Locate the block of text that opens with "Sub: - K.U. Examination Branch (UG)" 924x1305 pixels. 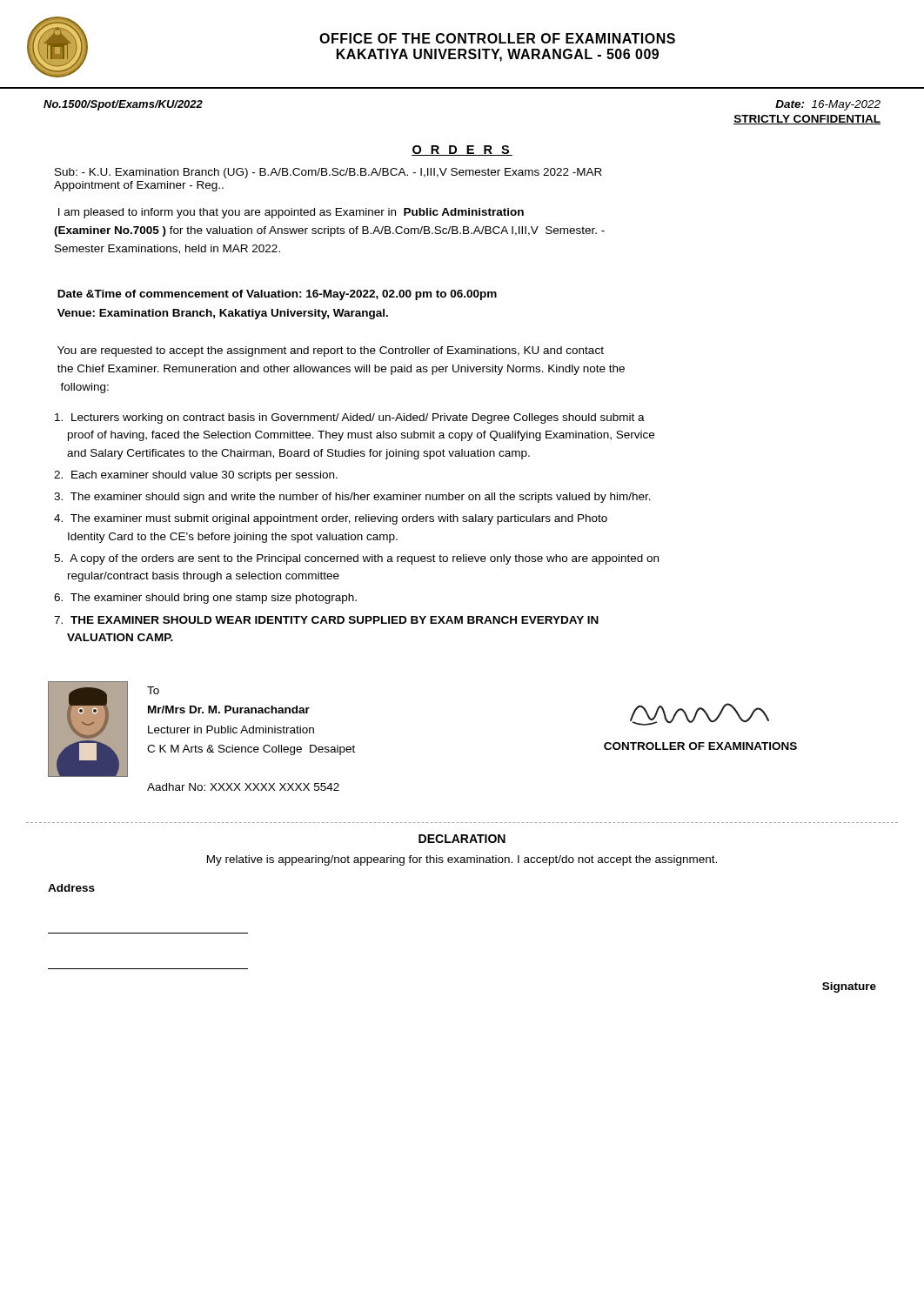pyautogui.click(x=328, y=178)
